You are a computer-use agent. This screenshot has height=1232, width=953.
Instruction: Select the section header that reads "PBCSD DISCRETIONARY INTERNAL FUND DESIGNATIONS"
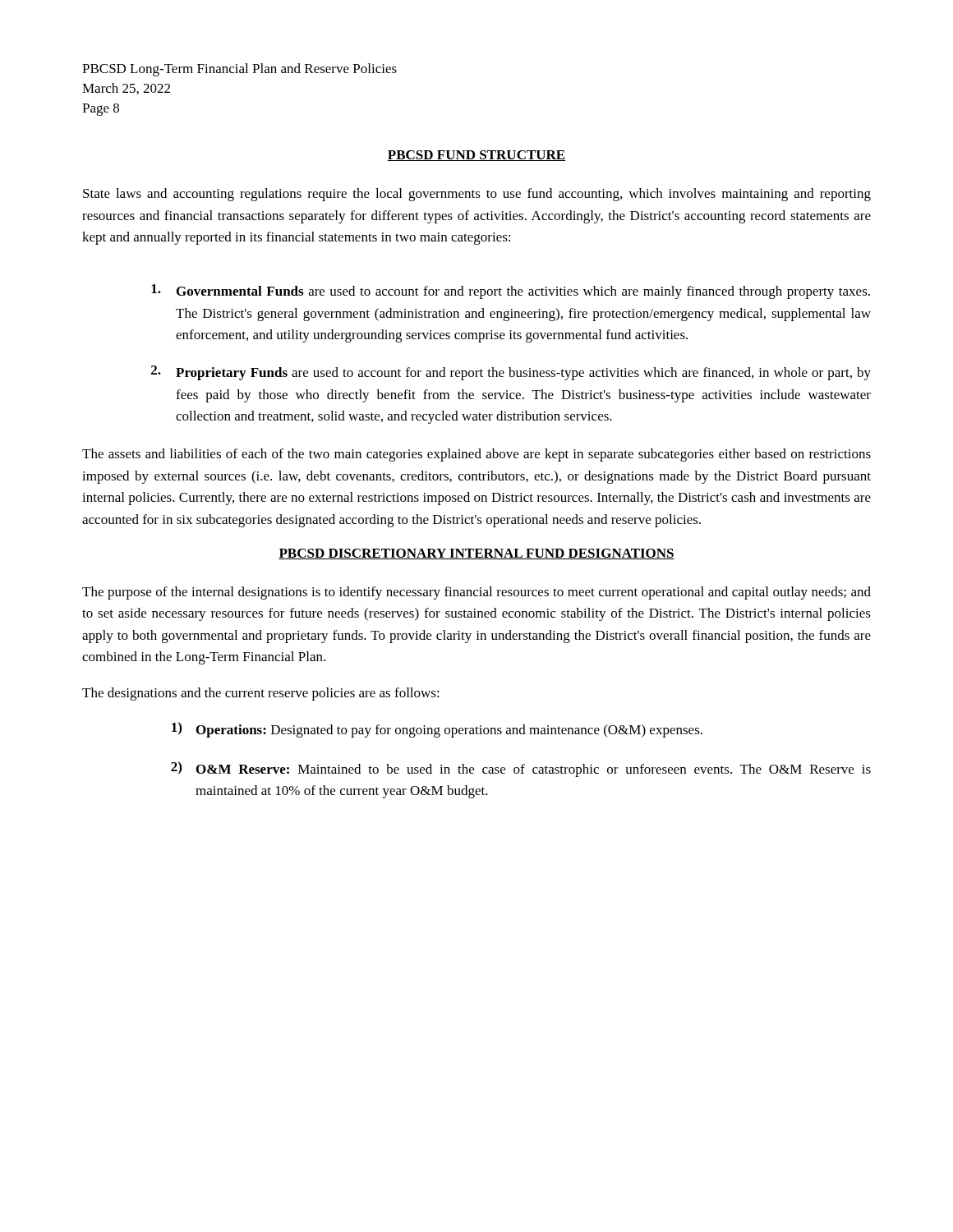(476, 553)
